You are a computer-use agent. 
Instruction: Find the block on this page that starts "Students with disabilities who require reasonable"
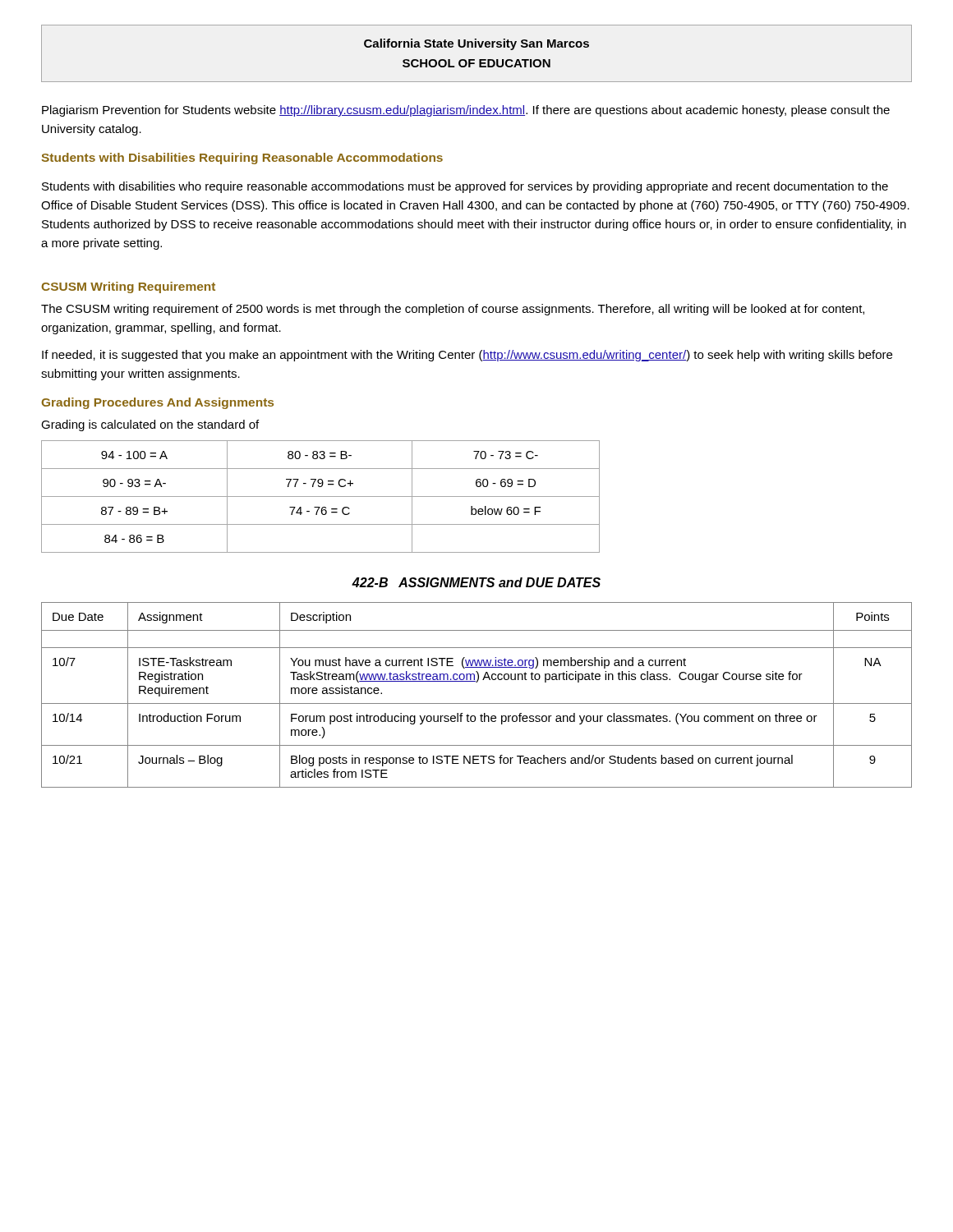point(475,214)
